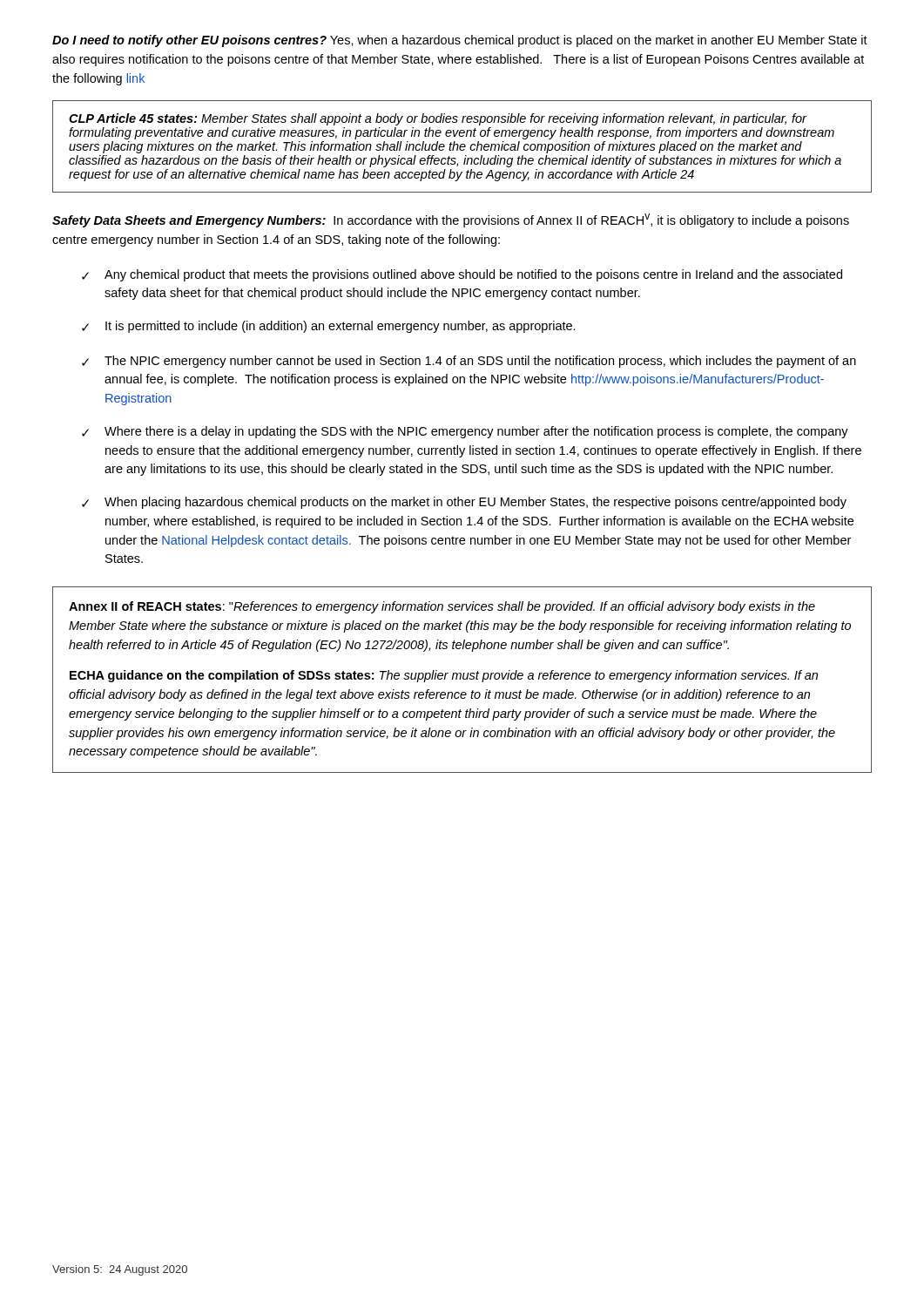924x1307 pixels.
Task: Locate the element starting "✓ Any chemical product that"
Action: tap(476, 284)
